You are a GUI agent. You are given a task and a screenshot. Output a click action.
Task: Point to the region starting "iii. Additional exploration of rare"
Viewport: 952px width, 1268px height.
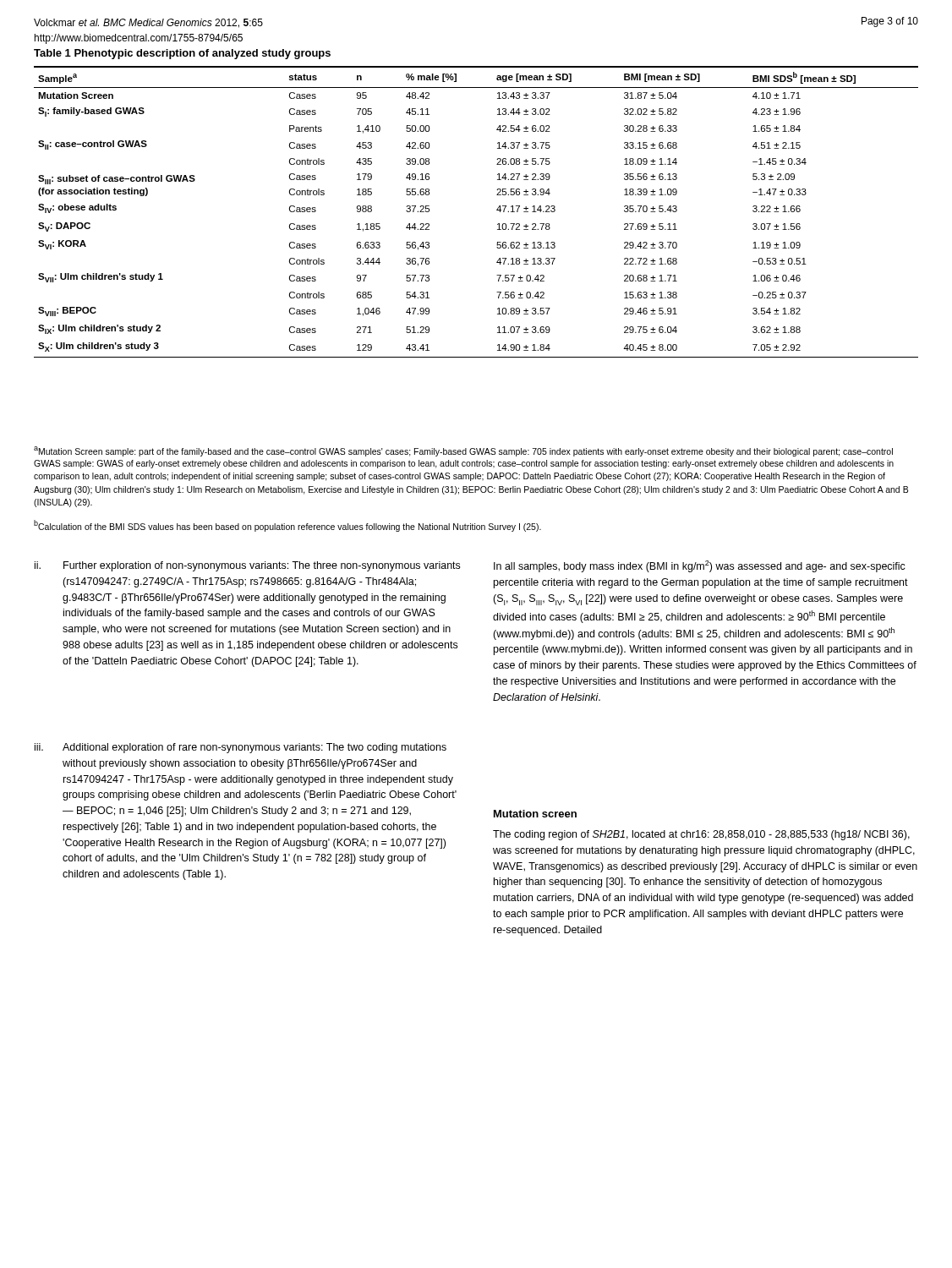pos(249,811)
